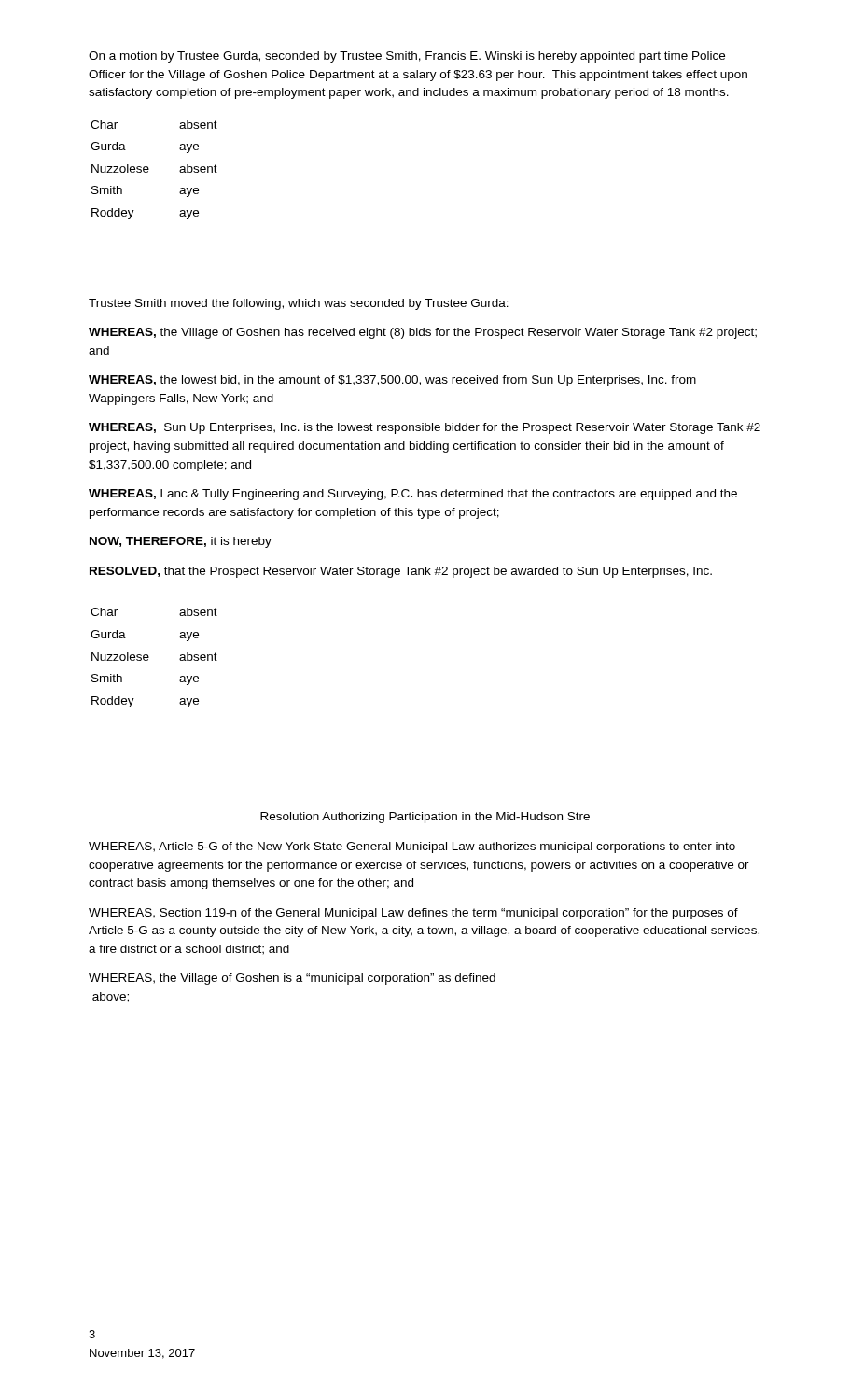Screen dimensions: 1400x850
Task: Find the passage starting "WHEREAS, Sun Up Enterprises, Inc. is"
Action: click(x=425, y=446)
